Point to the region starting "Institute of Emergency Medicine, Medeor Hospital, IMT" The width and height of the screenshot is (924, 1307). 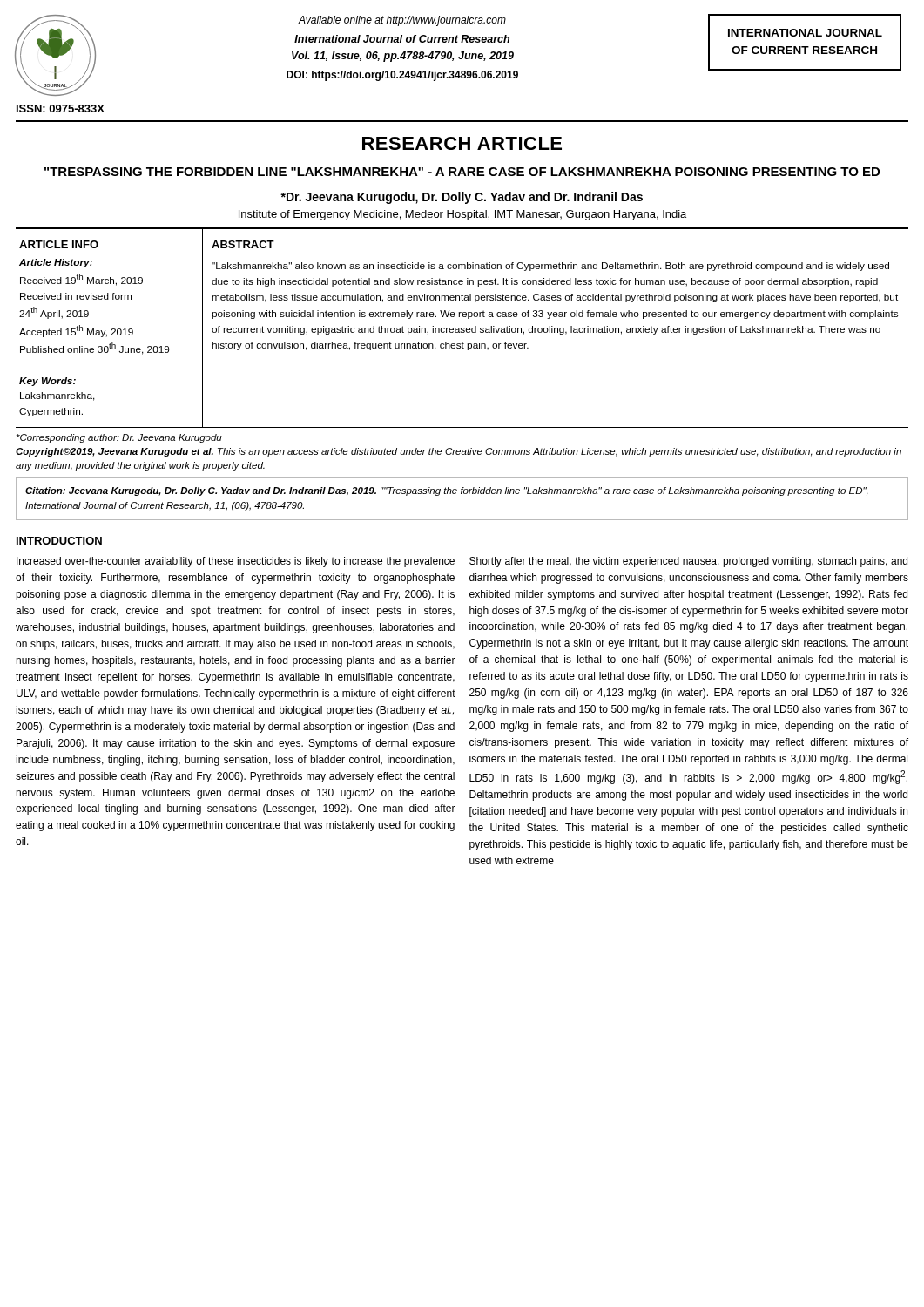(x=462, y=214)
